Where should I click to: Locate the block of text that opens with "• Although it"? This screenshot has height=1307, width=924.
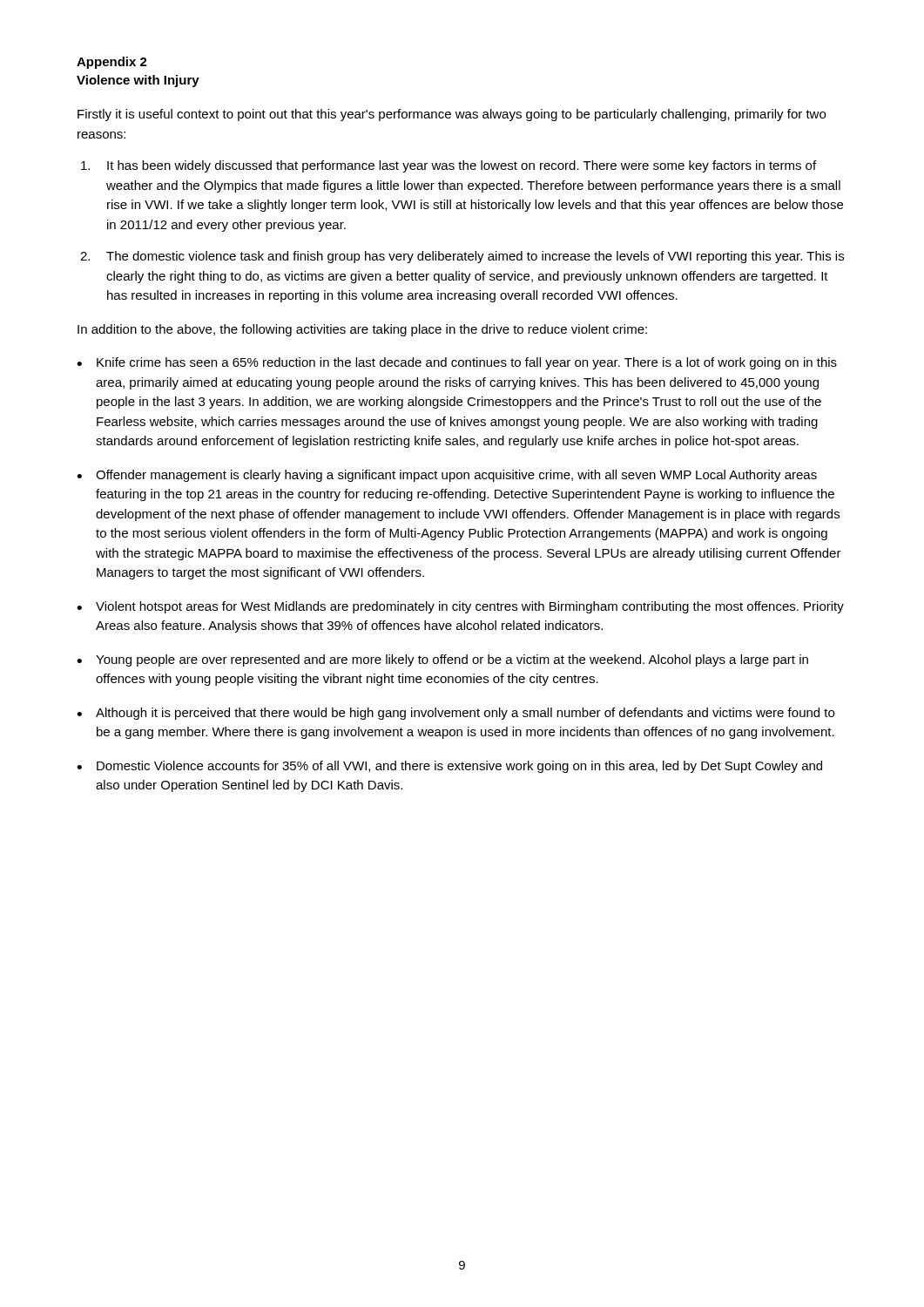tap(462, 722)
